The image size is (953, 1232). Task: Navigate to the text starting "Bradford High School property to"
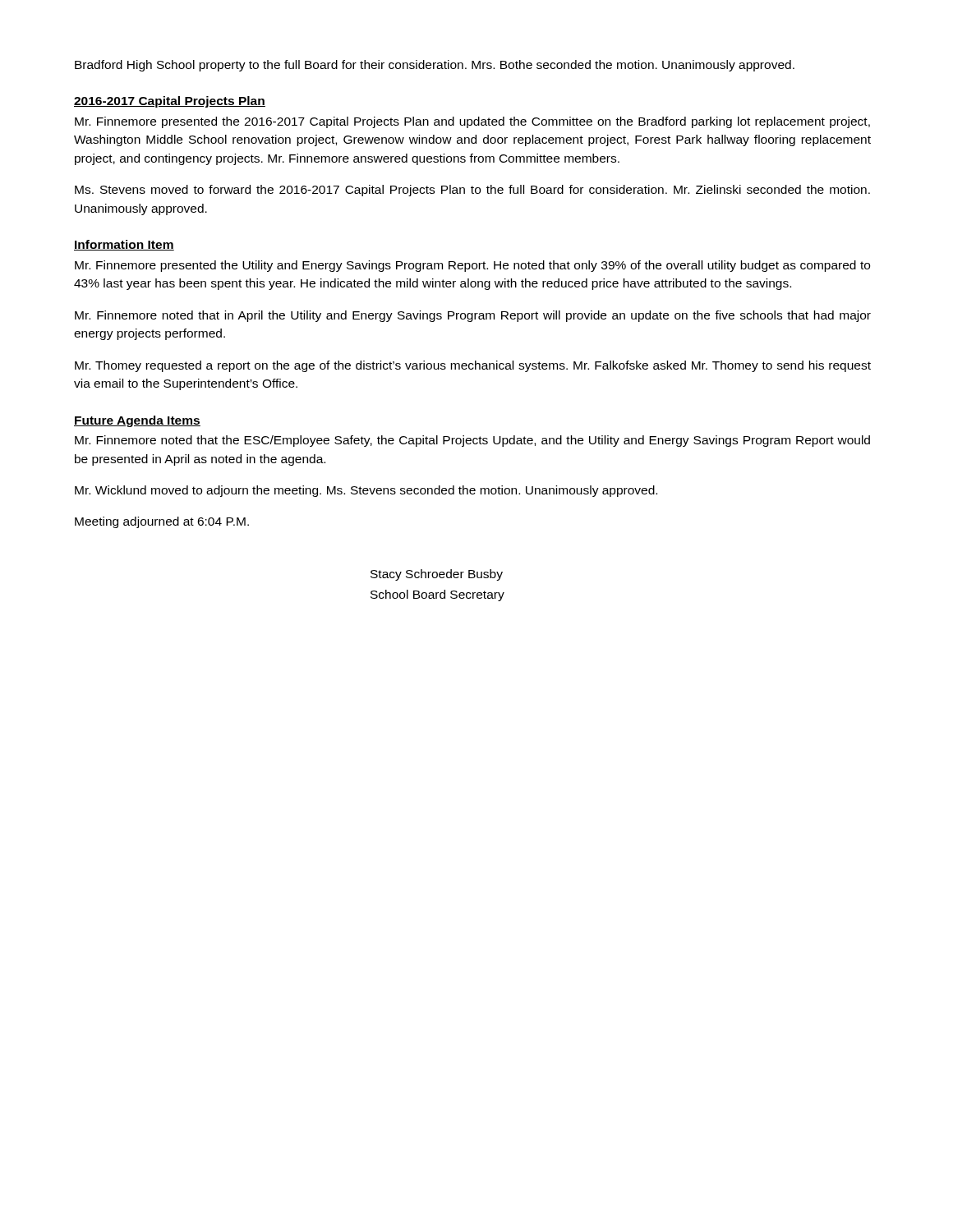coord(435,64)
